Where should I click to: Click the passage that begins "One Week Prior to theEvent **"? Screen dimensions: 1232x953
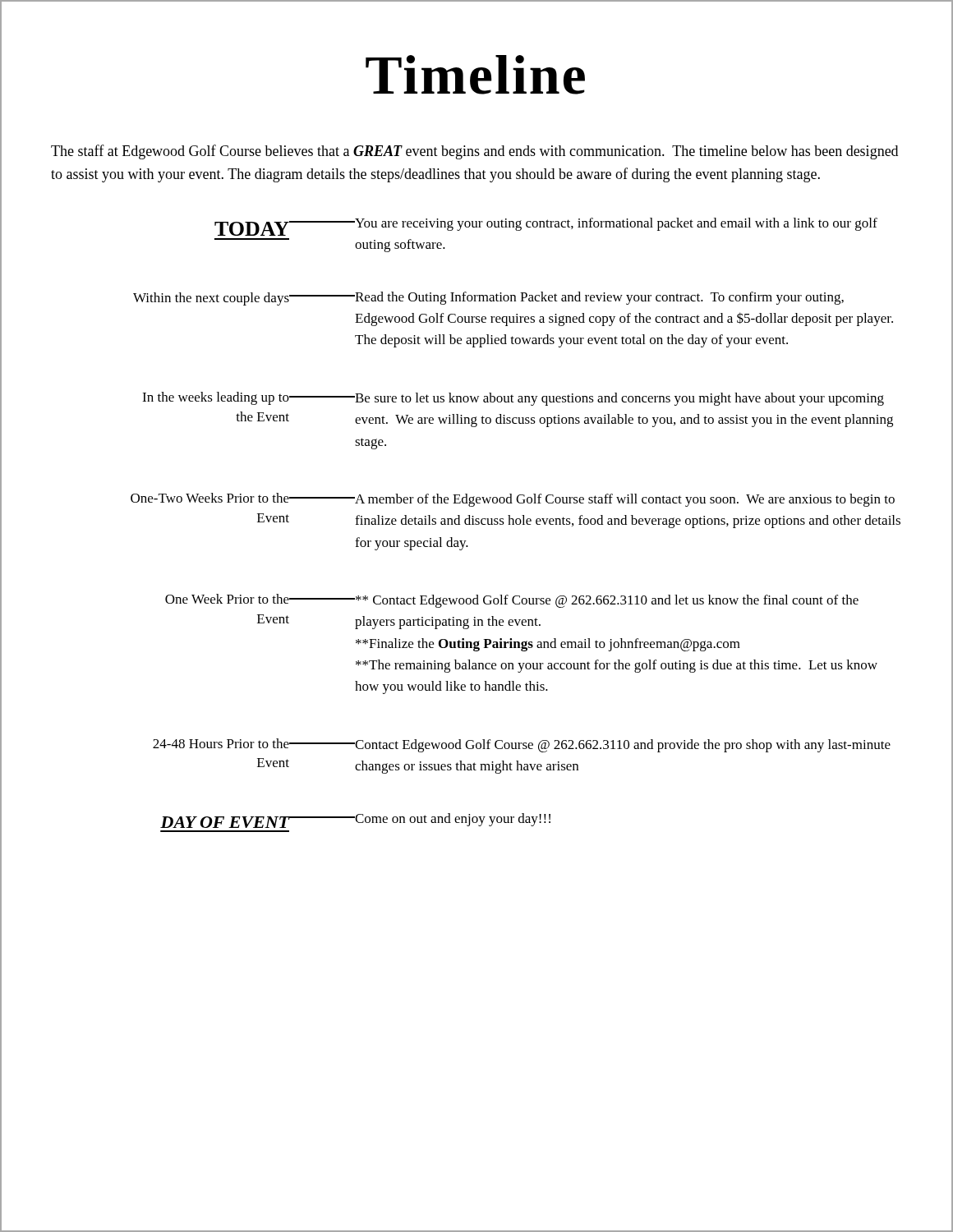[476, 644]
